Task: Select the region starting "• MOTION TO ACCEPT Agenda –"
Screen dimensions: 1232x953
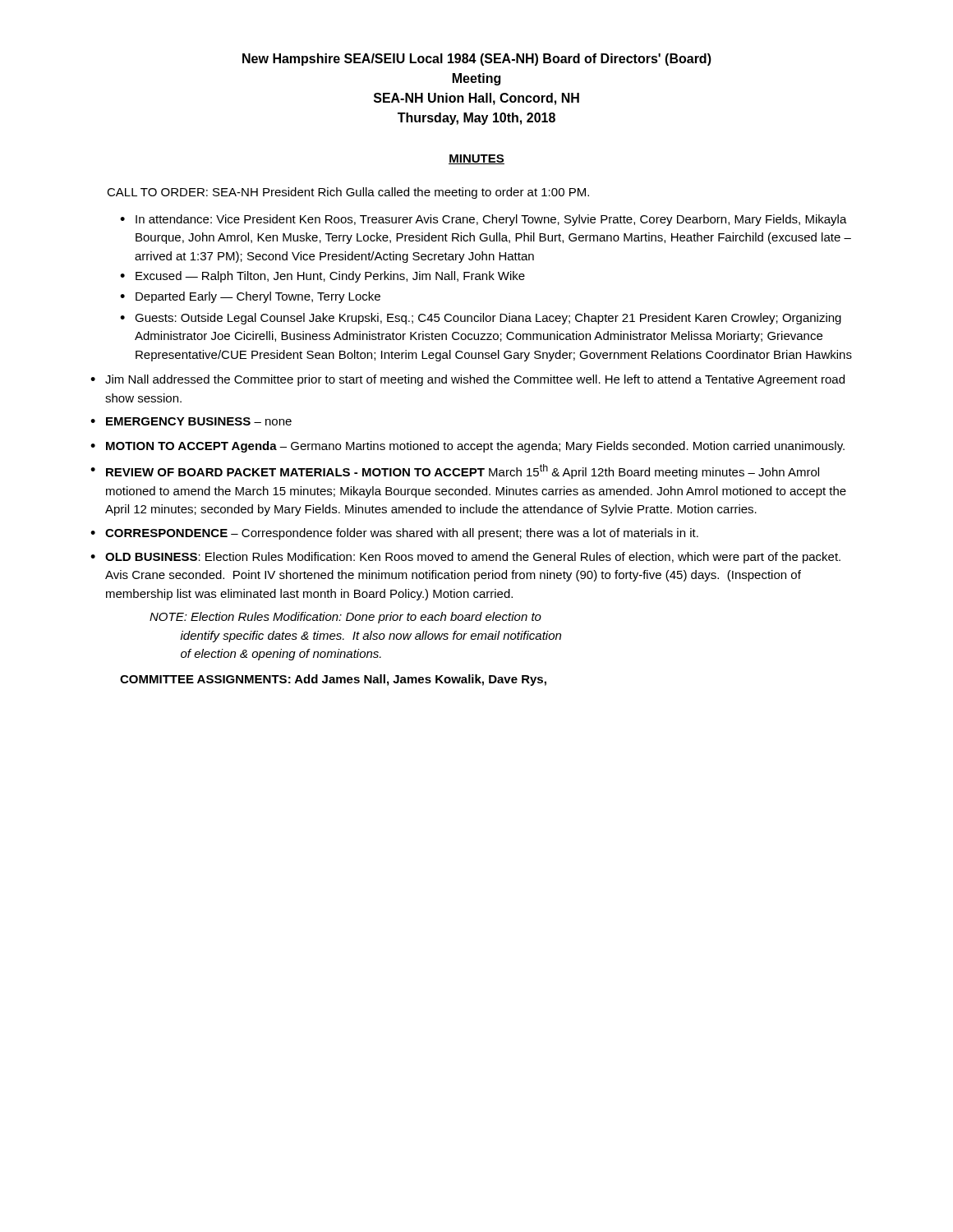Action: click(x=476, y=446)
